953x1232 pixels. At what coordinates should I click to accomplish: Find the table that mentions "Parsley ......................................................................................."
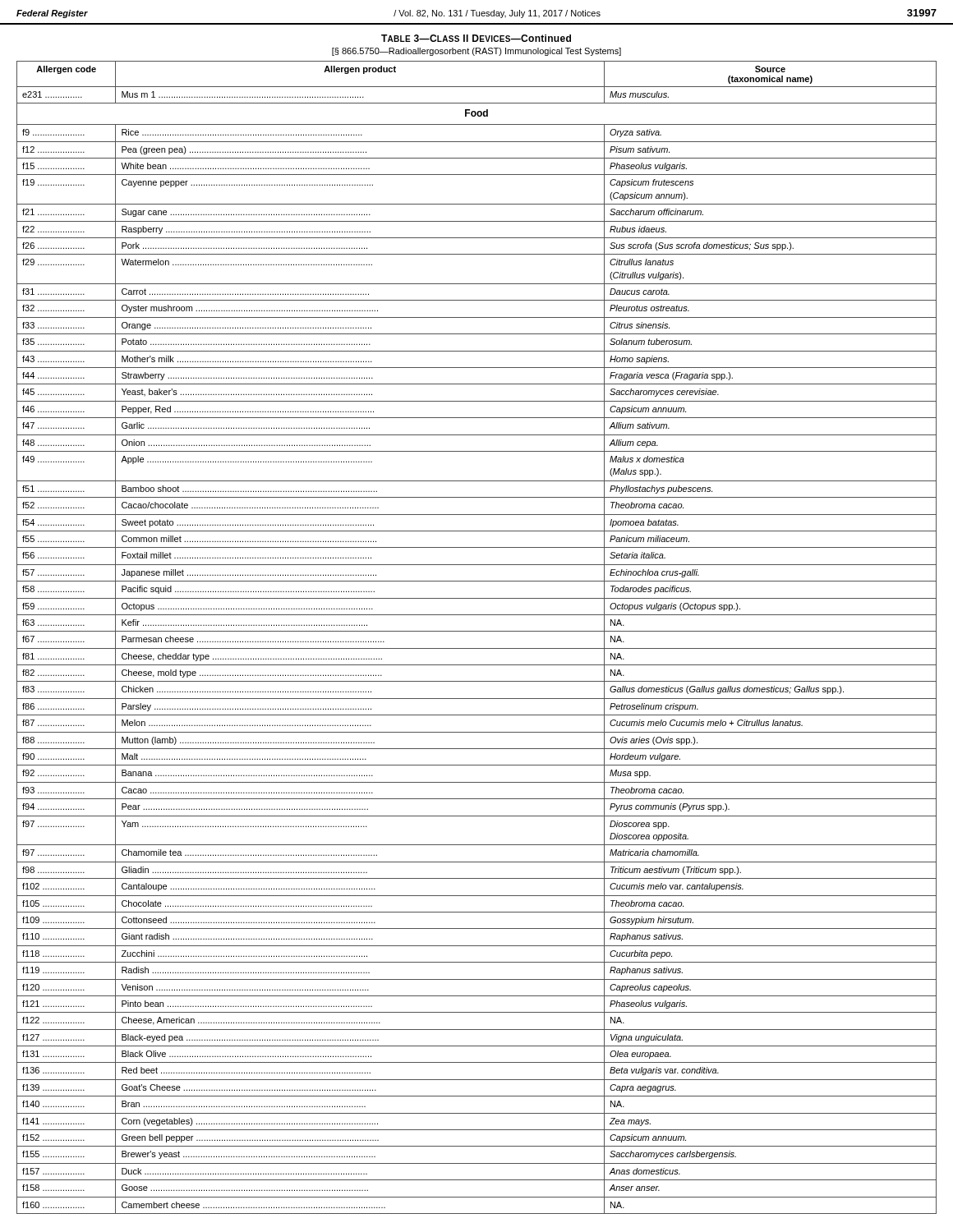coord(476,637)
